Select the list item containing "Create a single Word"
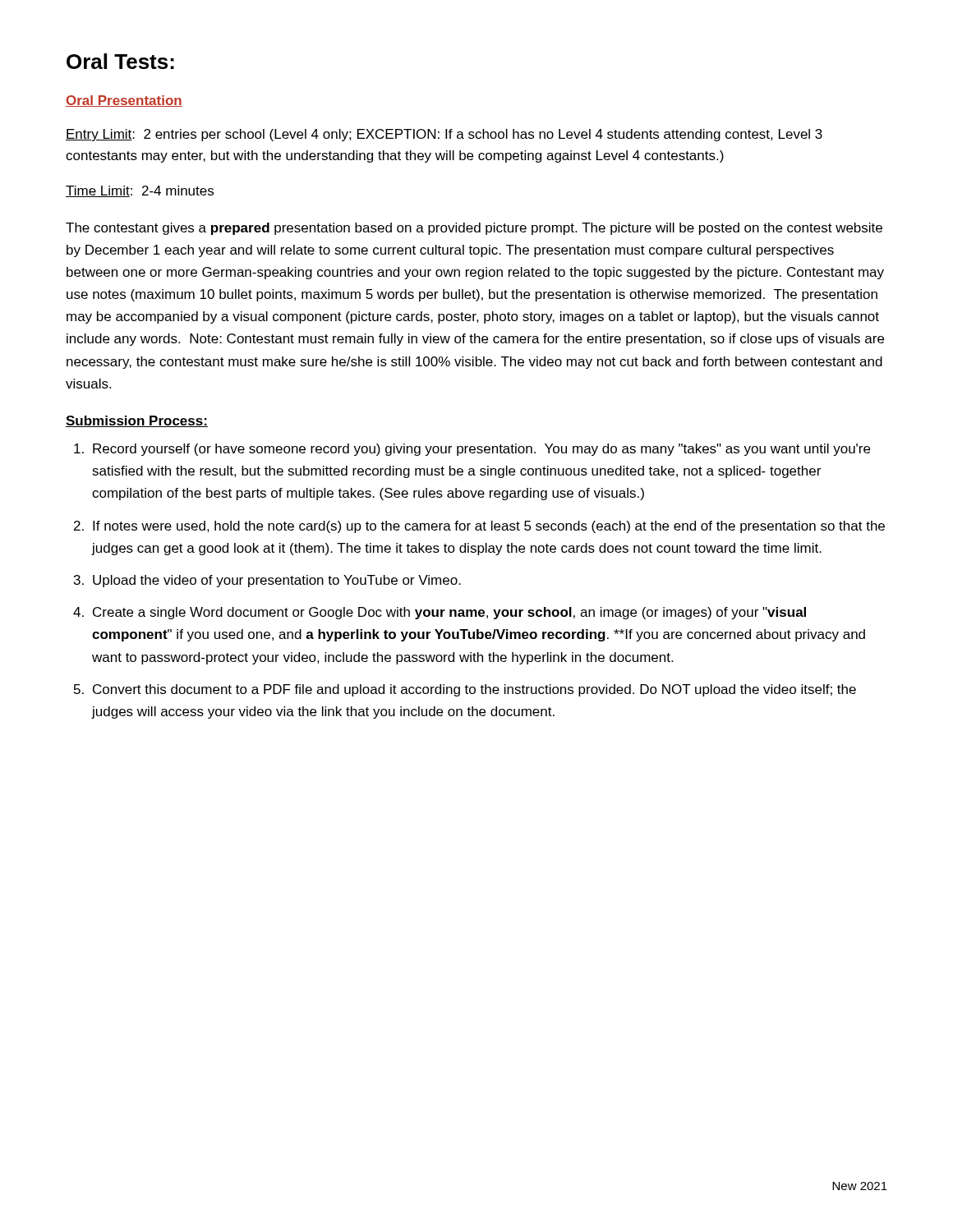 click(488, 635)
